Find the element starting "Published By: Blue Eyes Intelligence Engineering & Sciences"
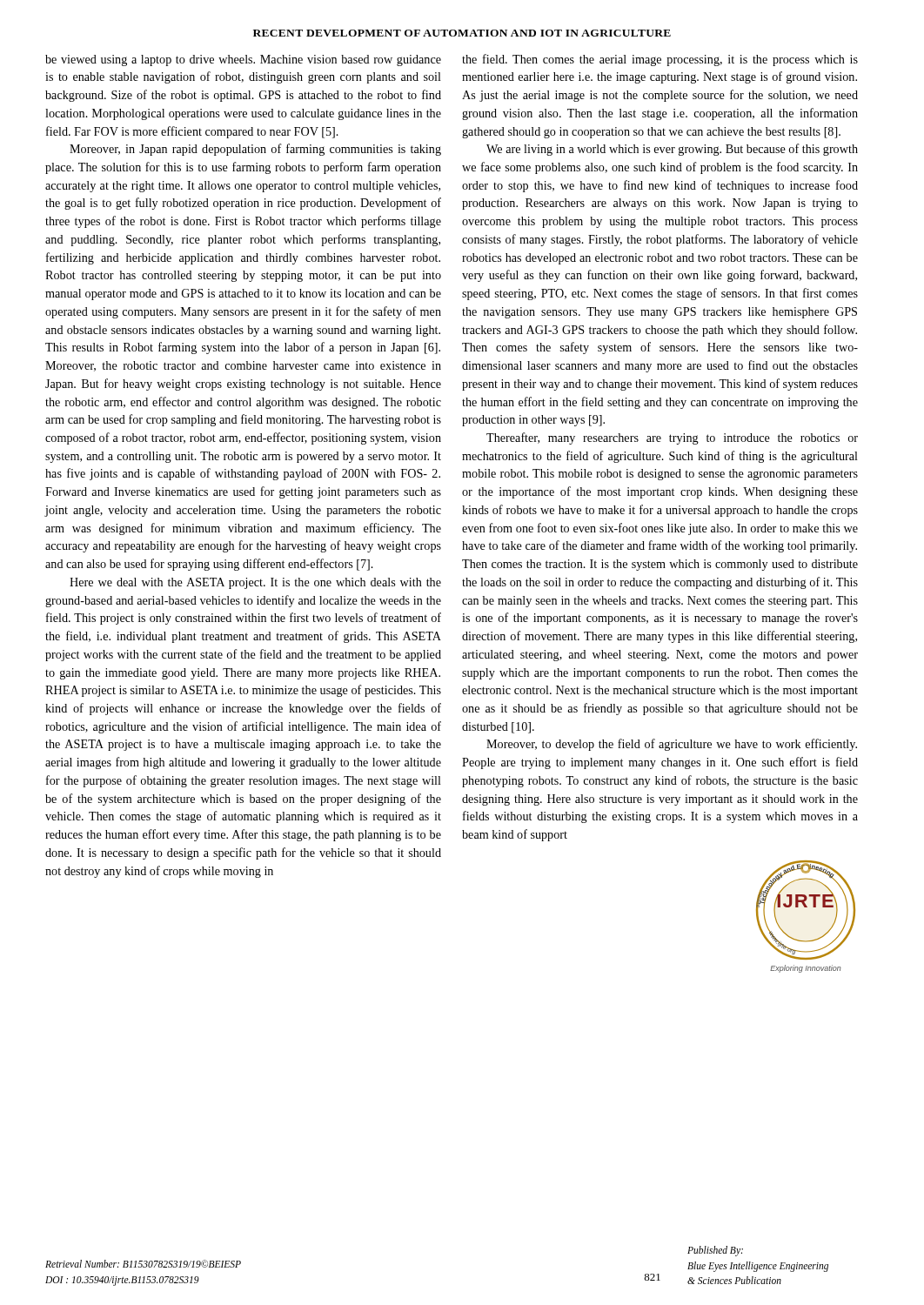924x1305 pixels. (783, 1266)
